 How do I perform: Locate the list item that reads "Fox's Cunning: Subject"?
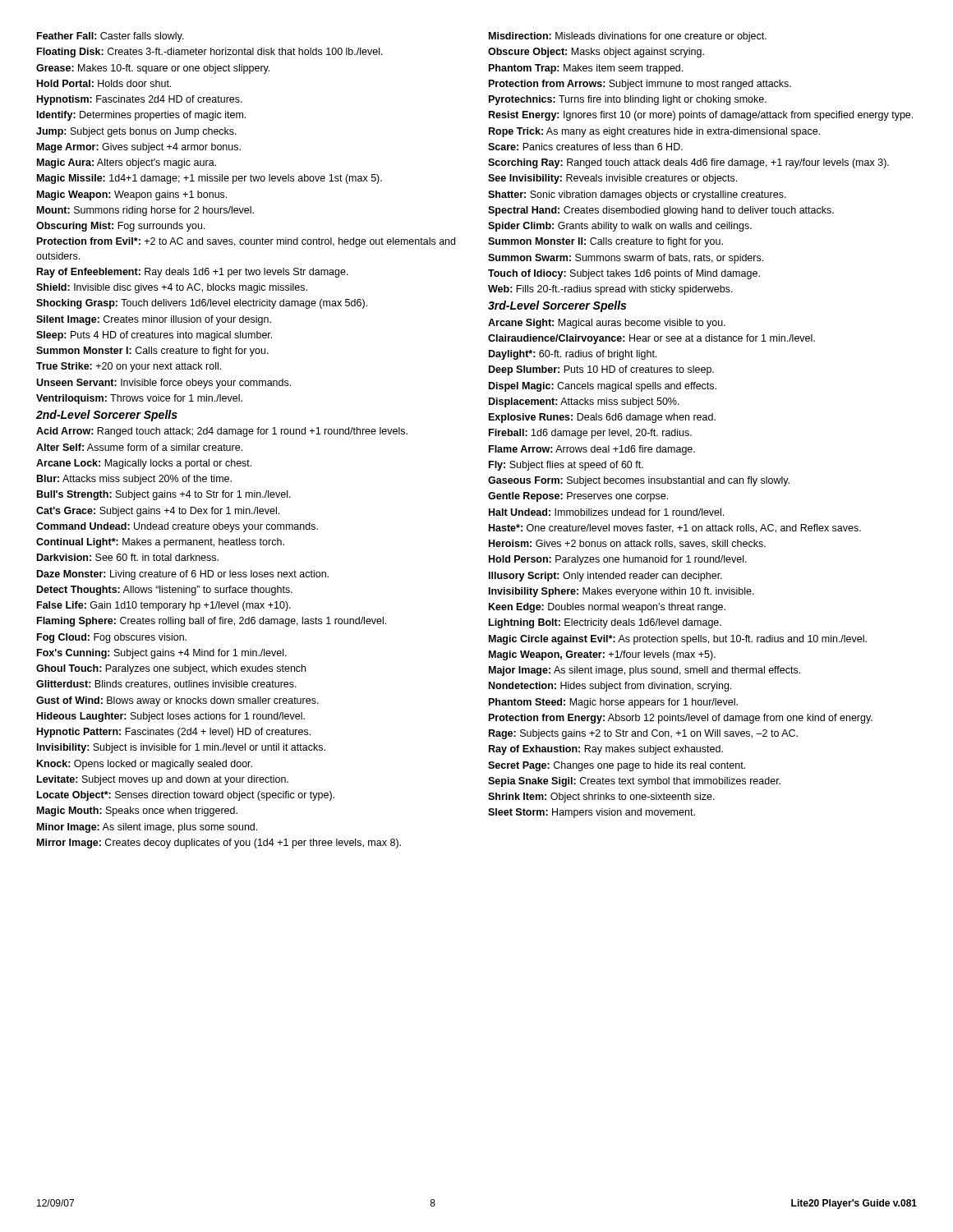tap(251, 653)
